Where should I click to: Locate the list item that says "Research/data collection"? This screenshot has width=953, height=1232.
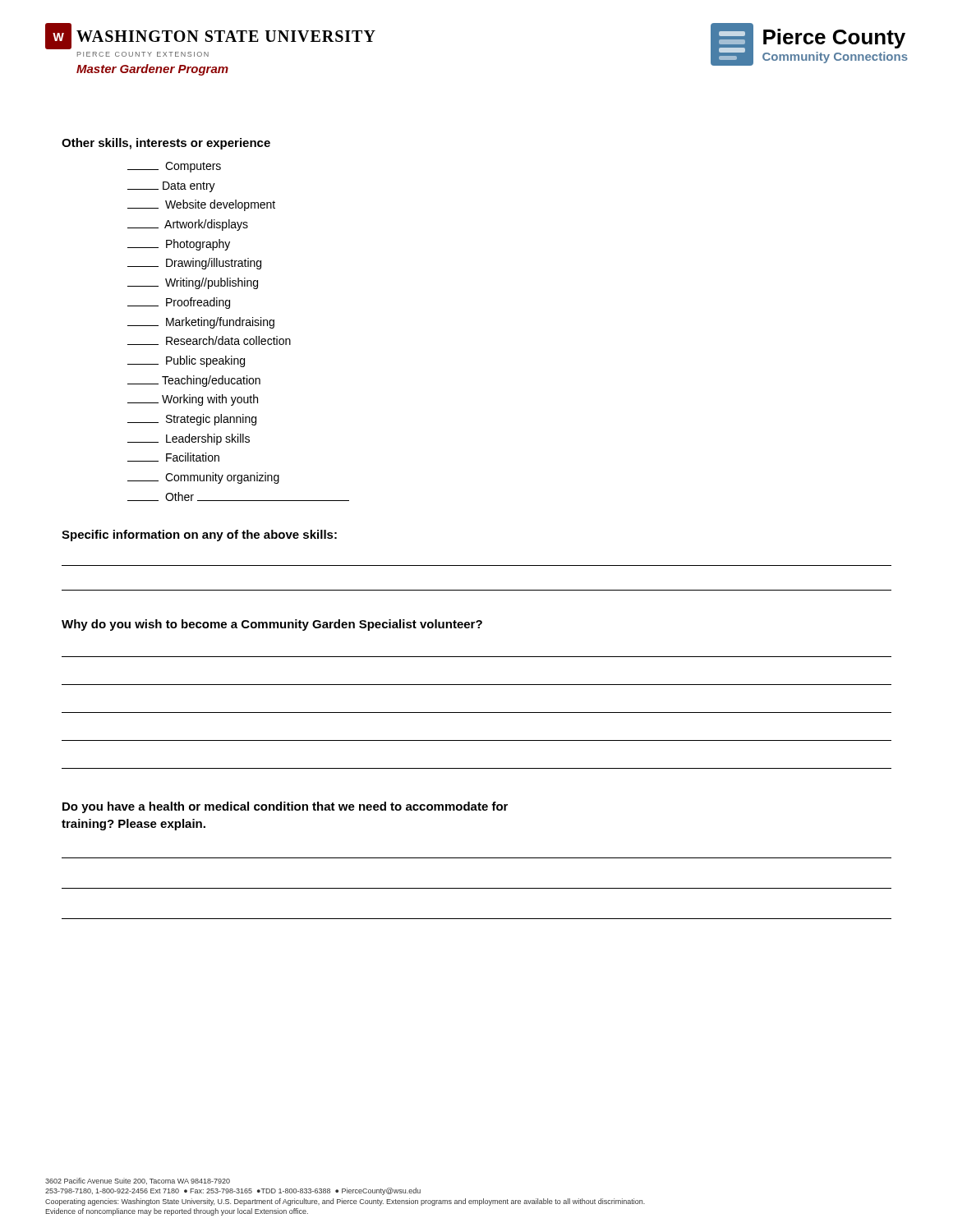pyautogui.click(x=209, y=341)
